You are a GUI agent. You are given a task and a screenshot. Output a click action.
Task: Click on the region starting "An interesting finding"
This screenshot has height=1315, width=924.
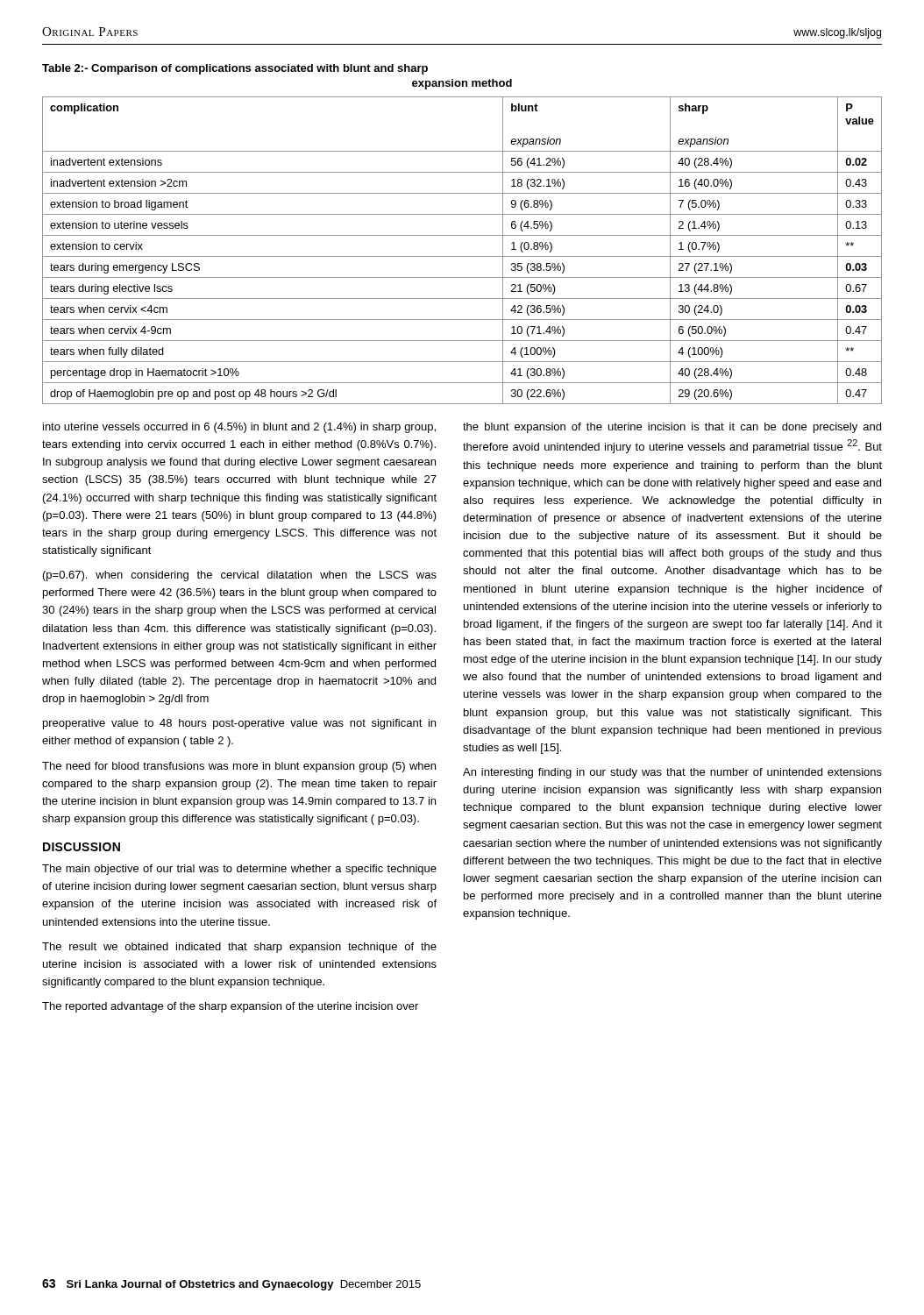pos(672,843)
